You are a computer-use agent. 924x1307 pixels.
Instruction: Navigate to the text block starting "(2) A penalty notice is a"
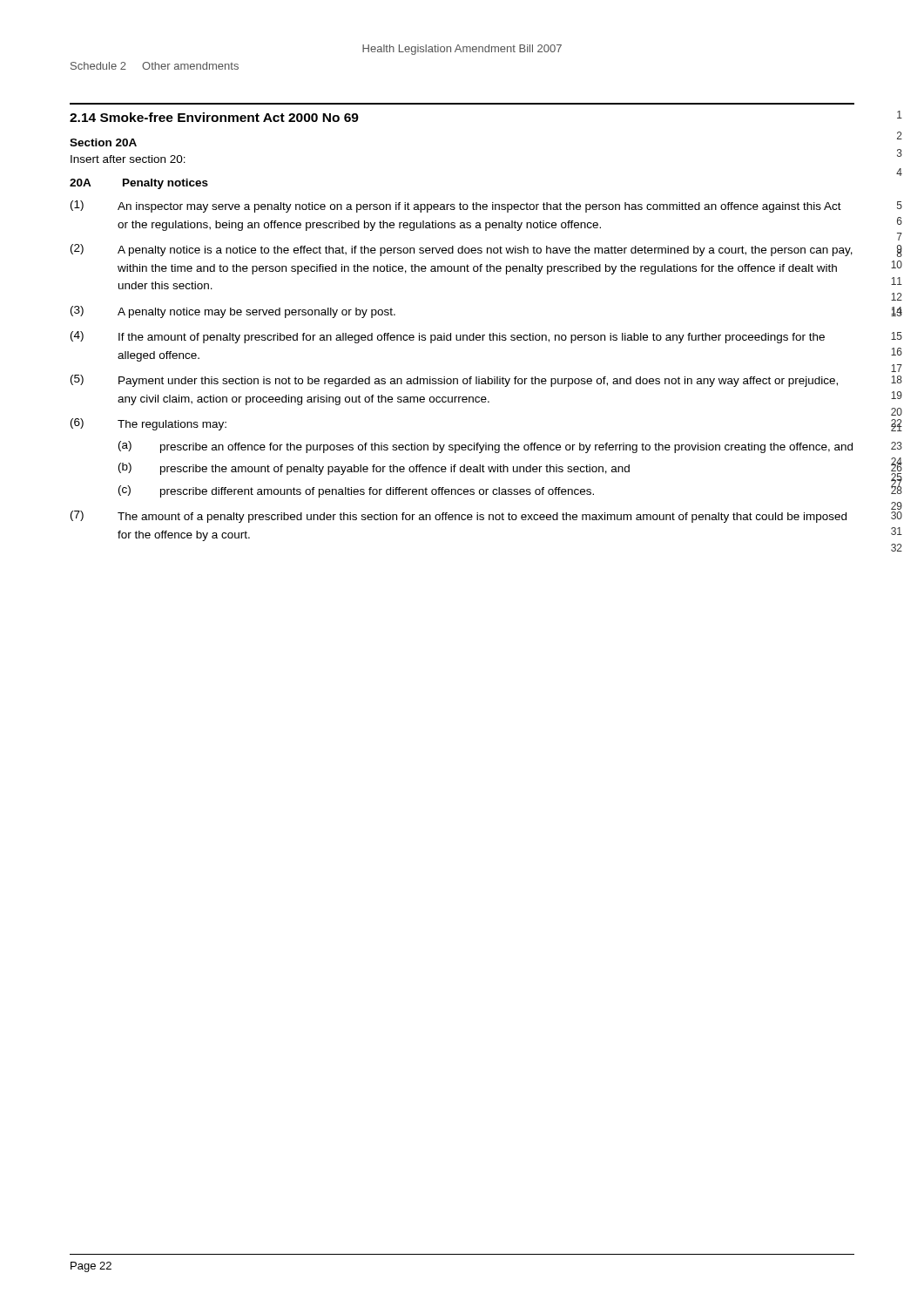[462, 268]
